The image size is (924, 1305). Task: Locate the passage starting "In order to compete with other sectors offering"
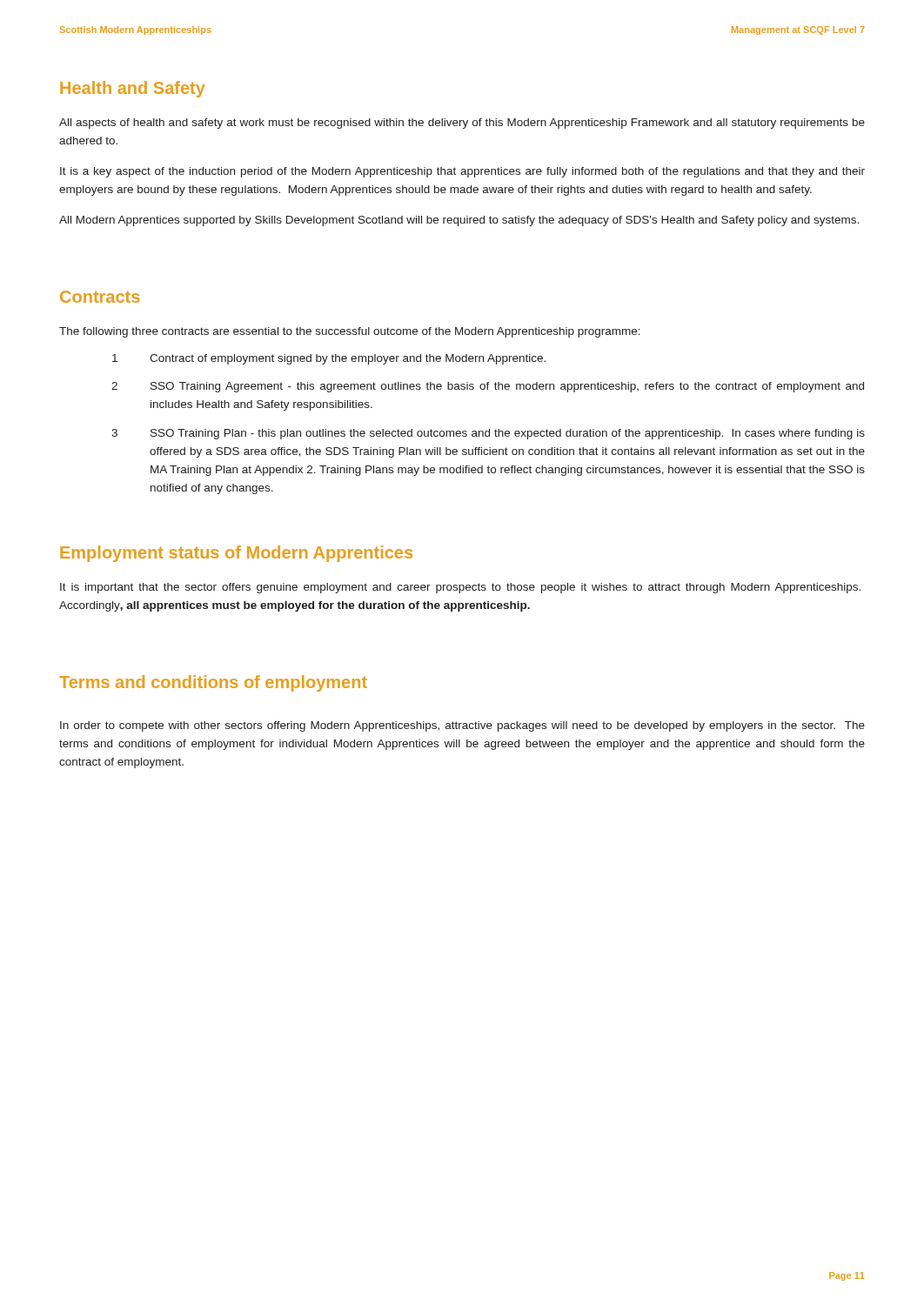click(x=462, y=743)
